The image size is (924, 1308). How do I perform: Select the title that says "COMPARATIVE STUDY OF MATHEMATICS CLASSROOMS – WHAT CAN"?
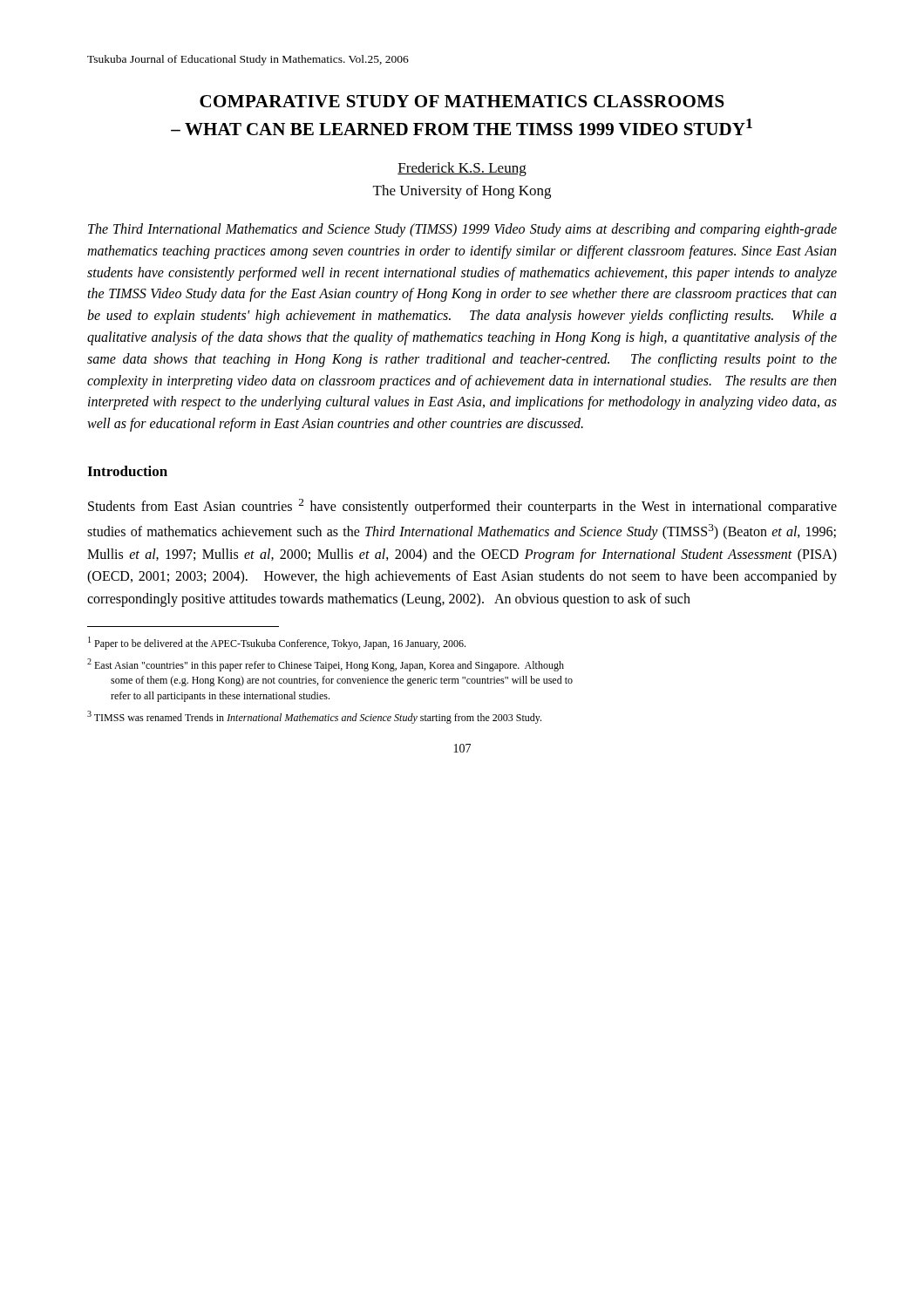[x=462, y=115]
